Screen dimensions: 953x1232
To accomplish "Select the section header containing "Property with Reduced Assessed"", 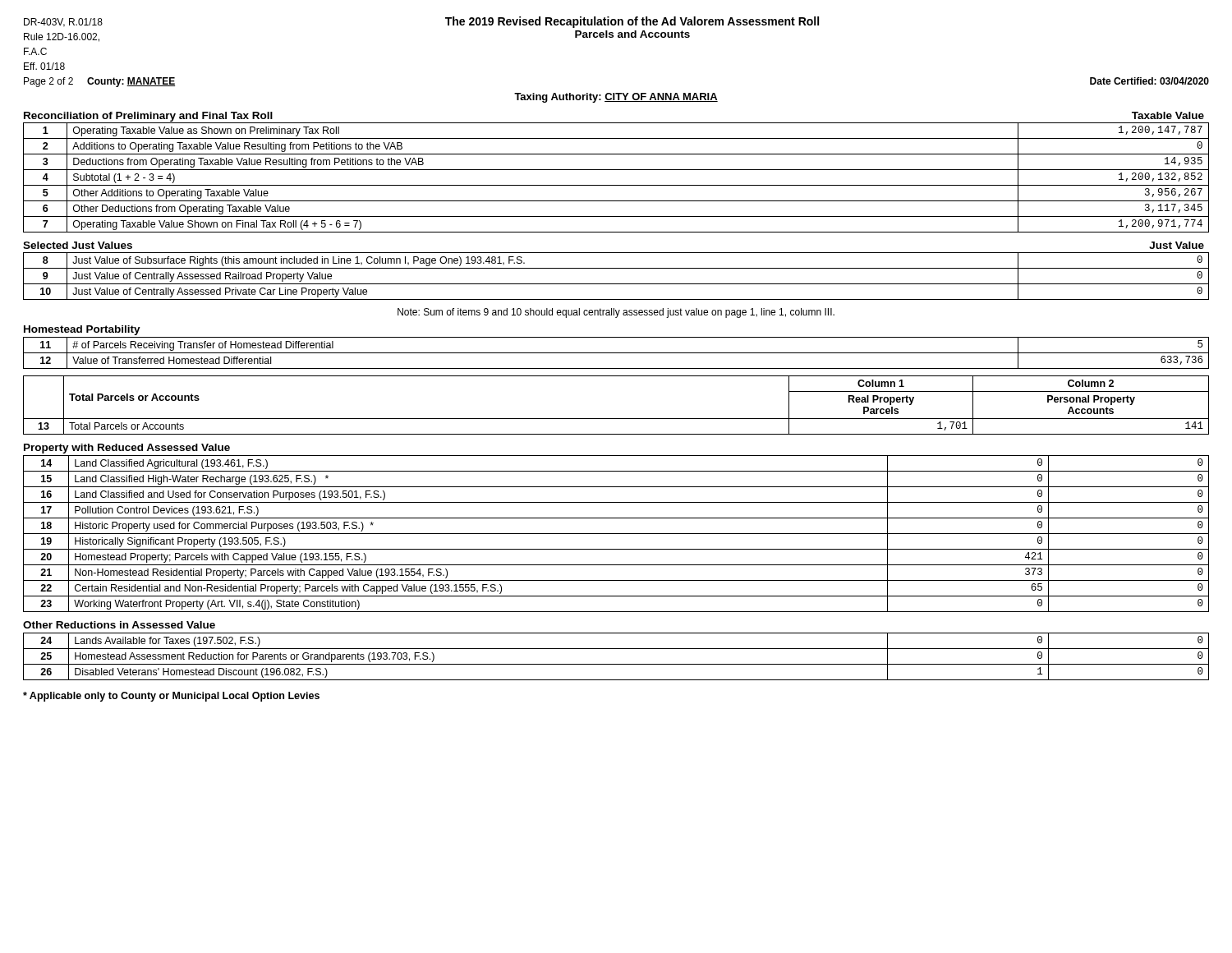I will pos(127,447).
